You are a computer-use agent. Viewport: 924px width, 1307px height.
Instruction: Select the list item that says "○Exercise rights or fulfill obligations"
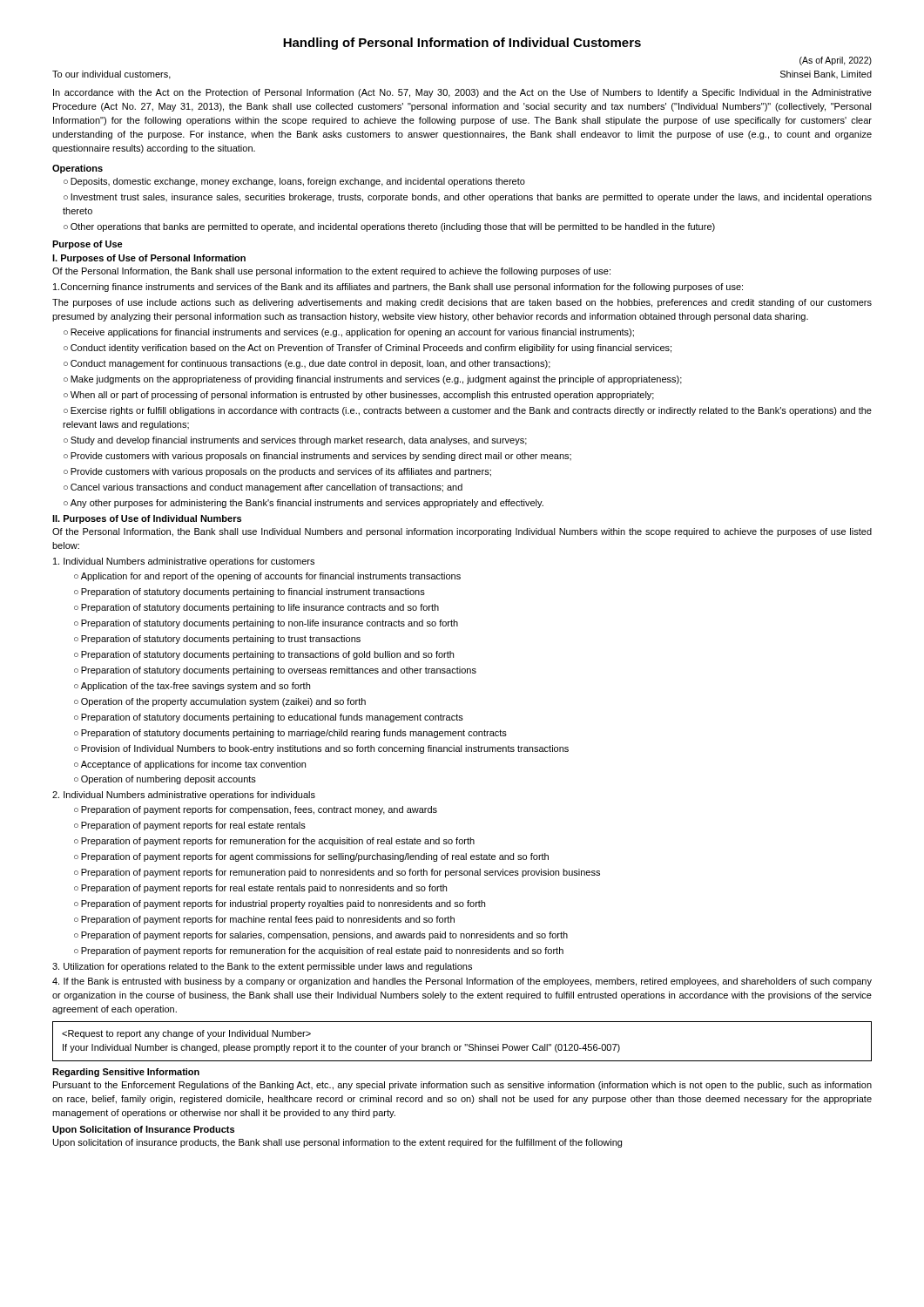[x=467, y=417]
